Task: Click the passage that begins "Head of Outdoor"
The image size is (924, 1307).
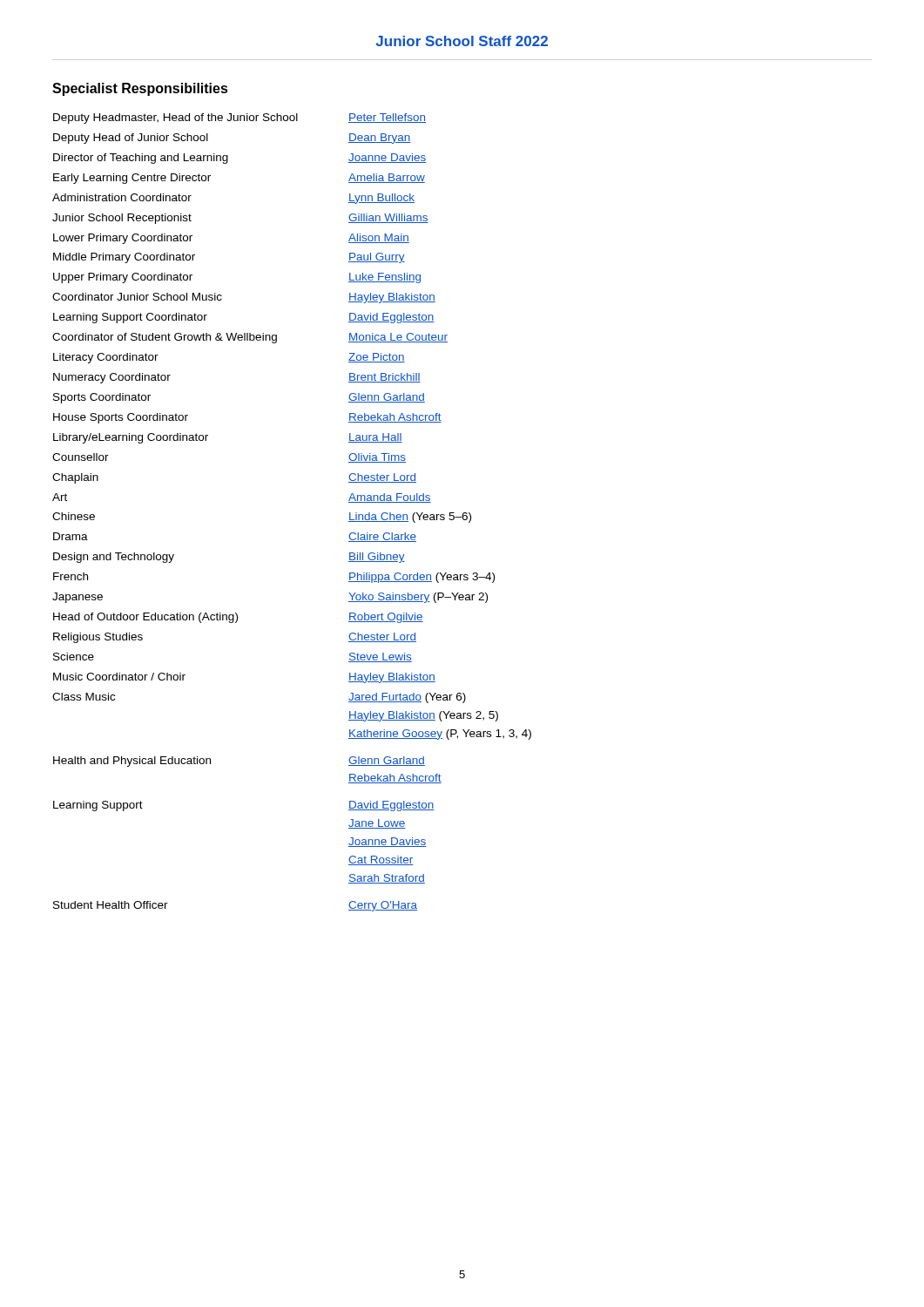Action: coord(238,617)
